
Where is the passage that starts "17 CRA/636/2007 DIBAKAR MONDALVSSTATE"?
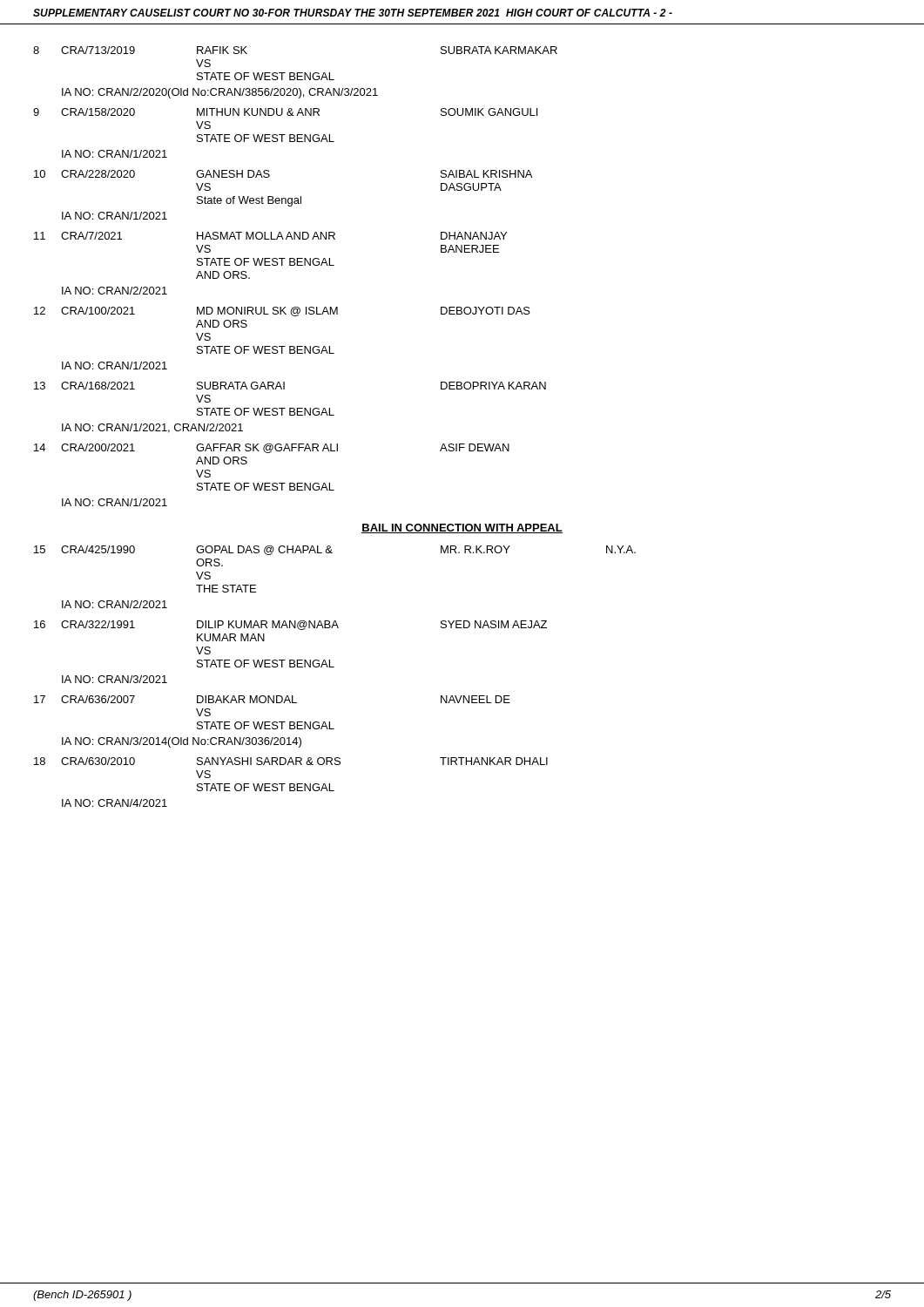319,712
